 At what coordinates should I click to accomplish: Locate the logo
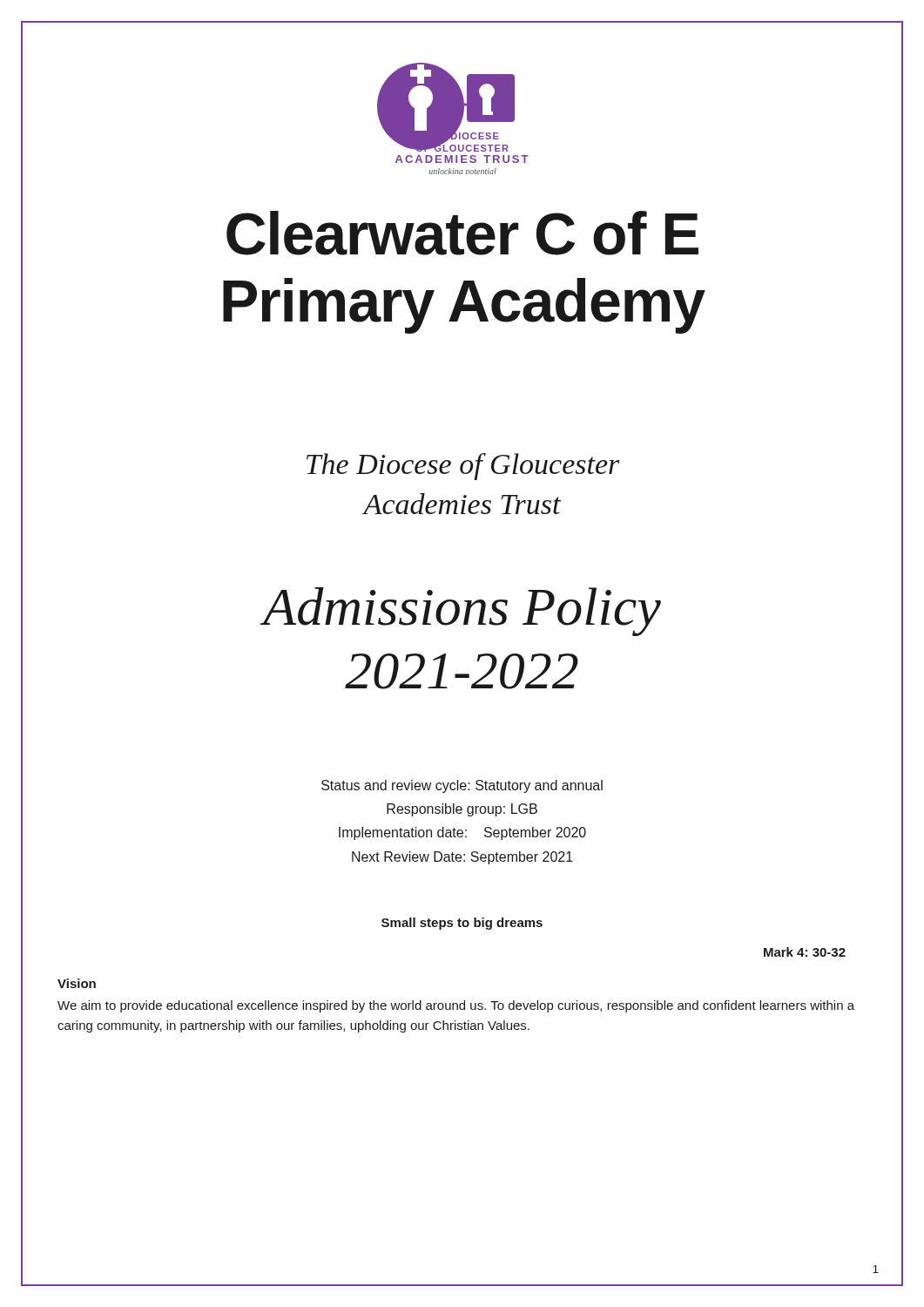[x=462, y=119]
